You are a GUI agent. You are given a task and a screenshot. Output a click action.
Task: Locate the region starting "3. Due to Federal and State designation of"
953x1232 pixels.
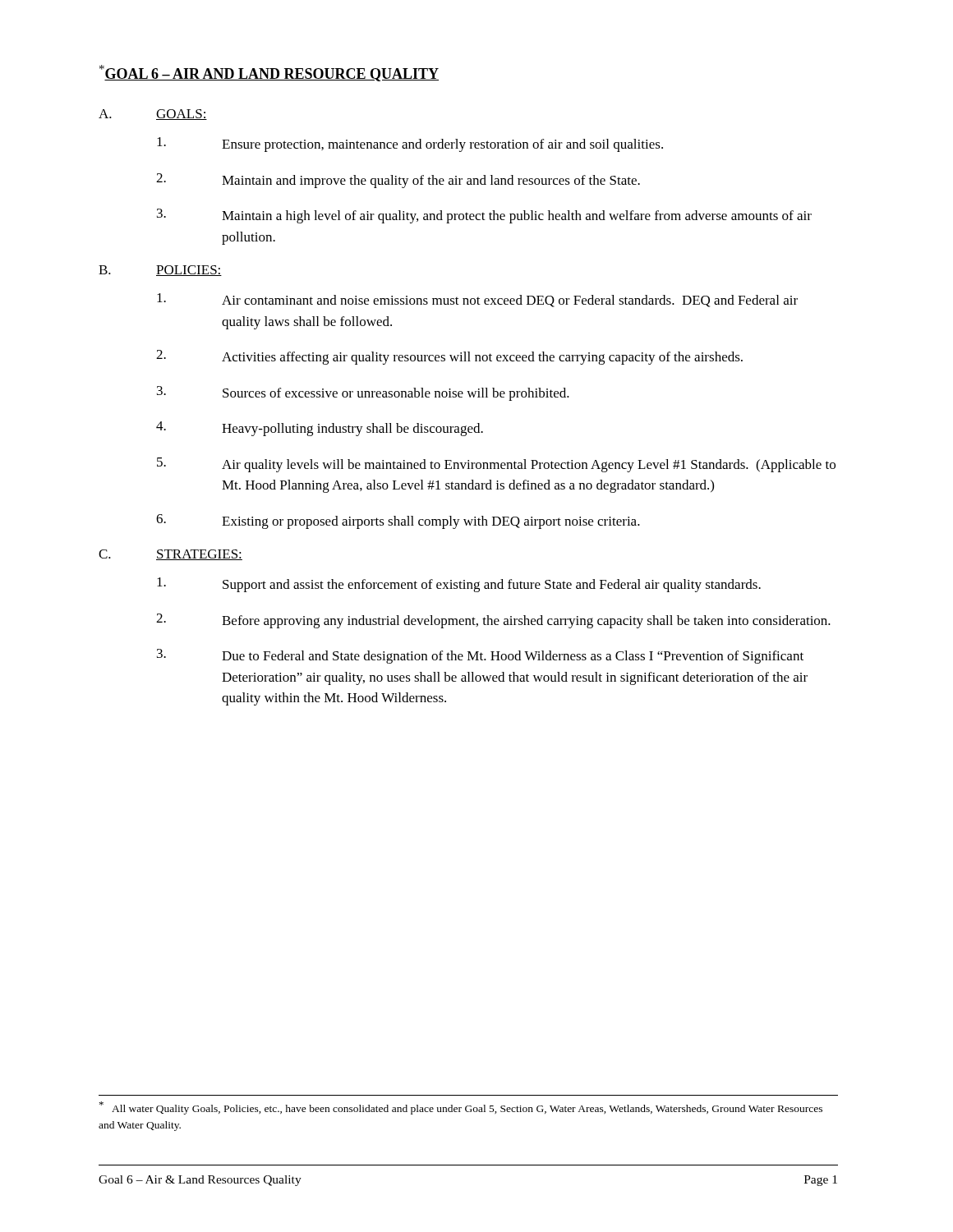pyautogui.click(x=497, y=677)
